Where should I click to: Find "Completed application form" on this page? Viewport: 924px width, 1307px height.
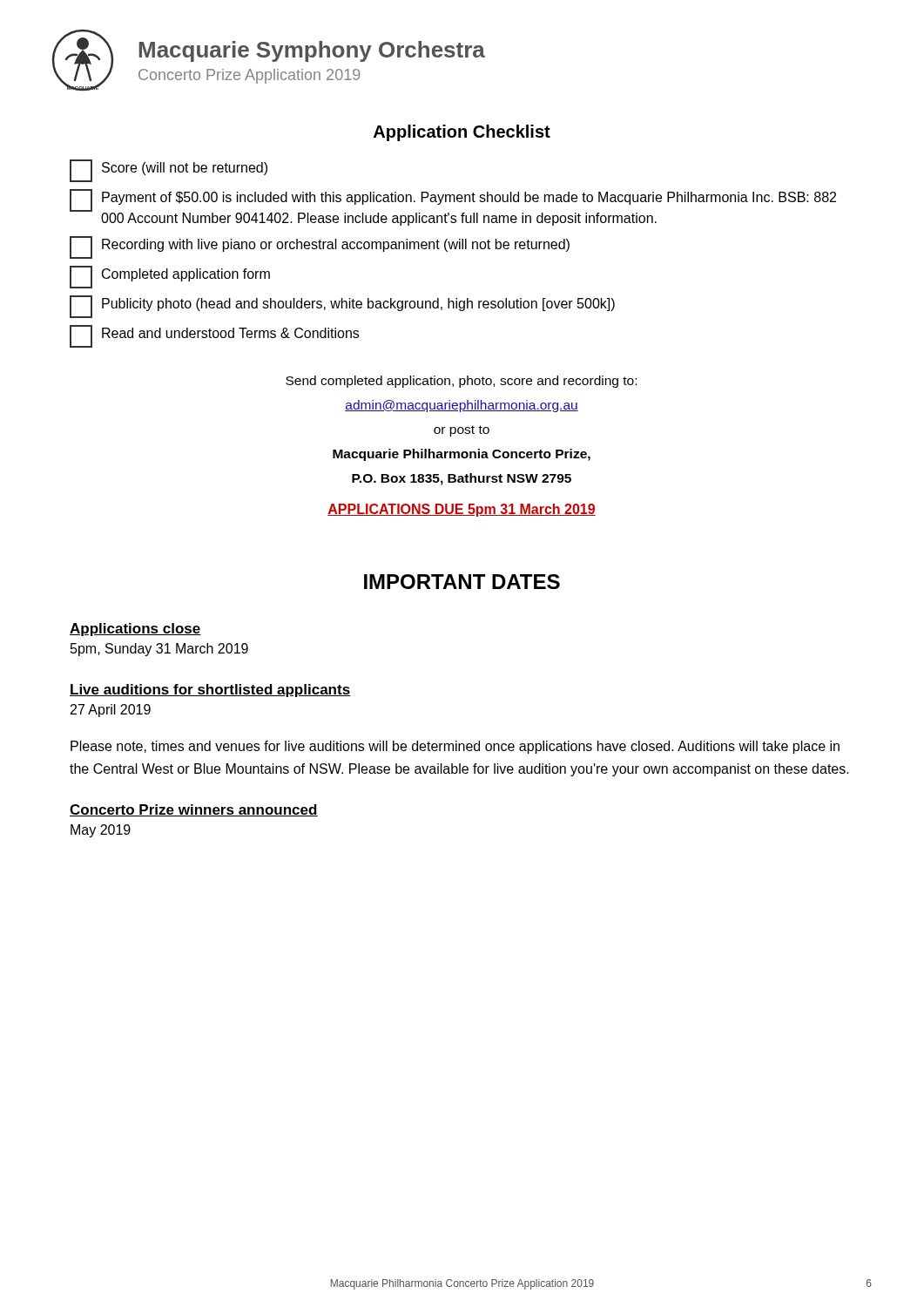170,277
